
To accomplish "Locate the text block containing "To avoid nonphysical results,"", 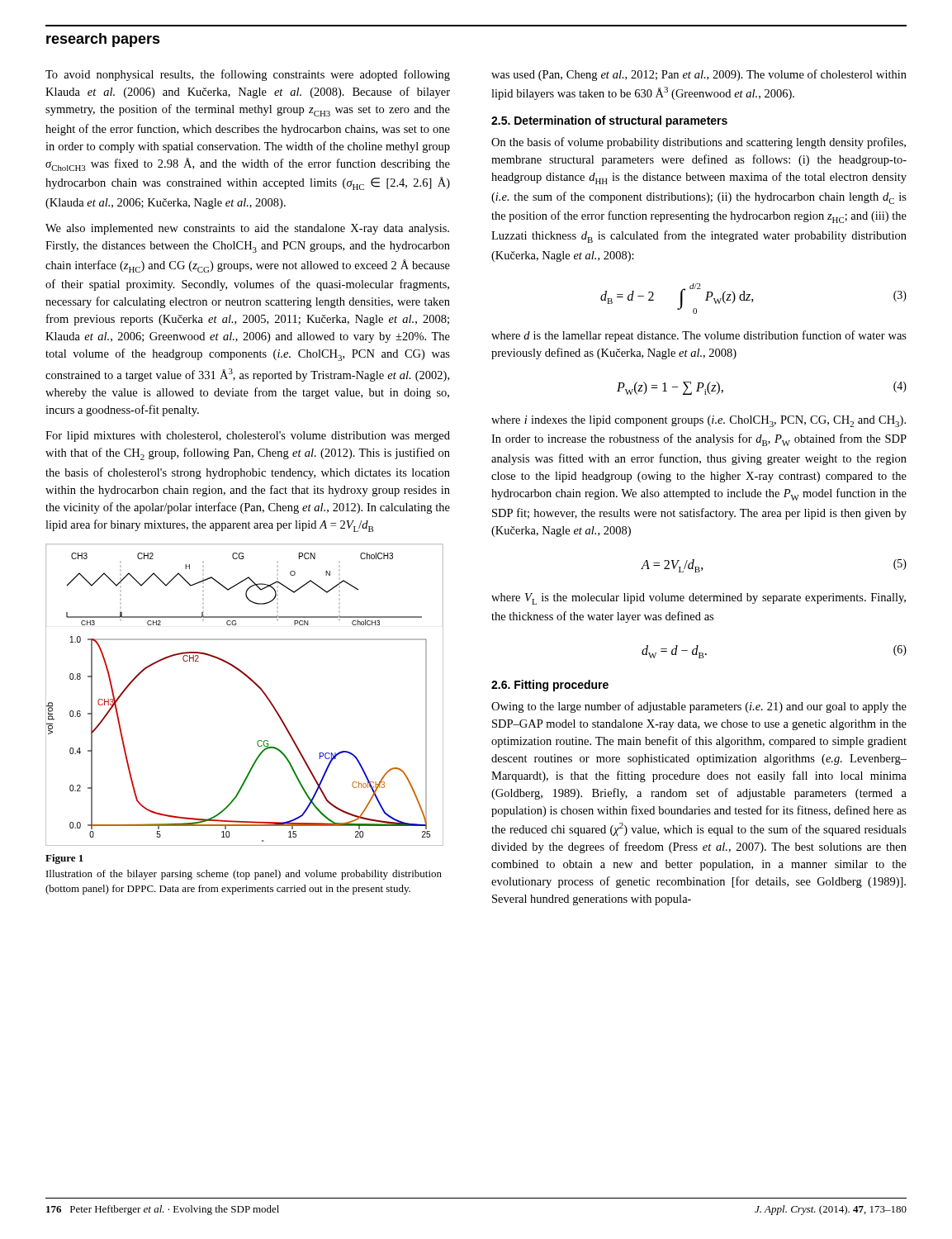I will [248, 139].
